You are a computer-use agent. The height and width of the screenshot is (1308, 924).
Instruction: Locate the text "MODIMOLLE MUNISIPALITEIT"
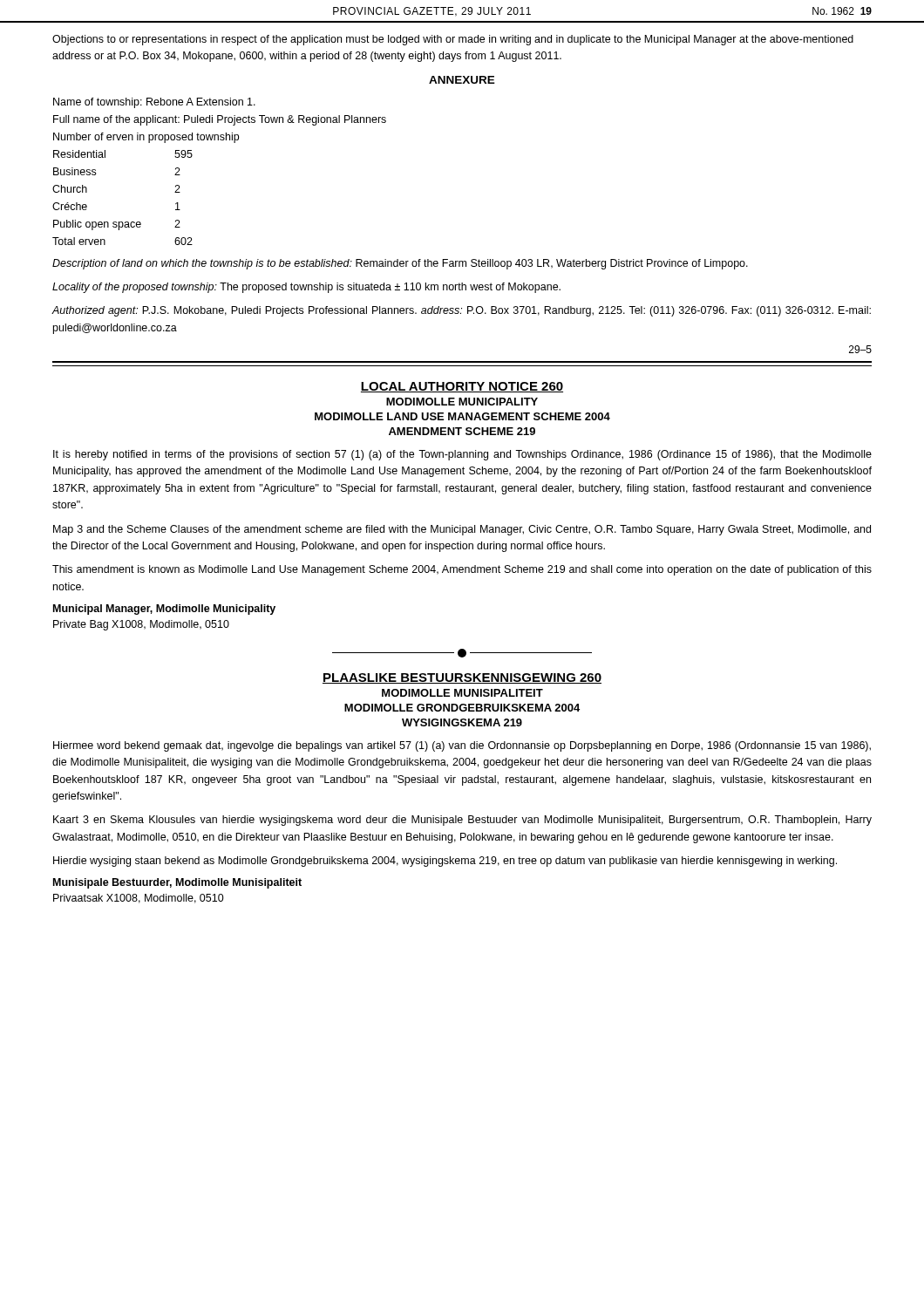[x=462, y=693]
